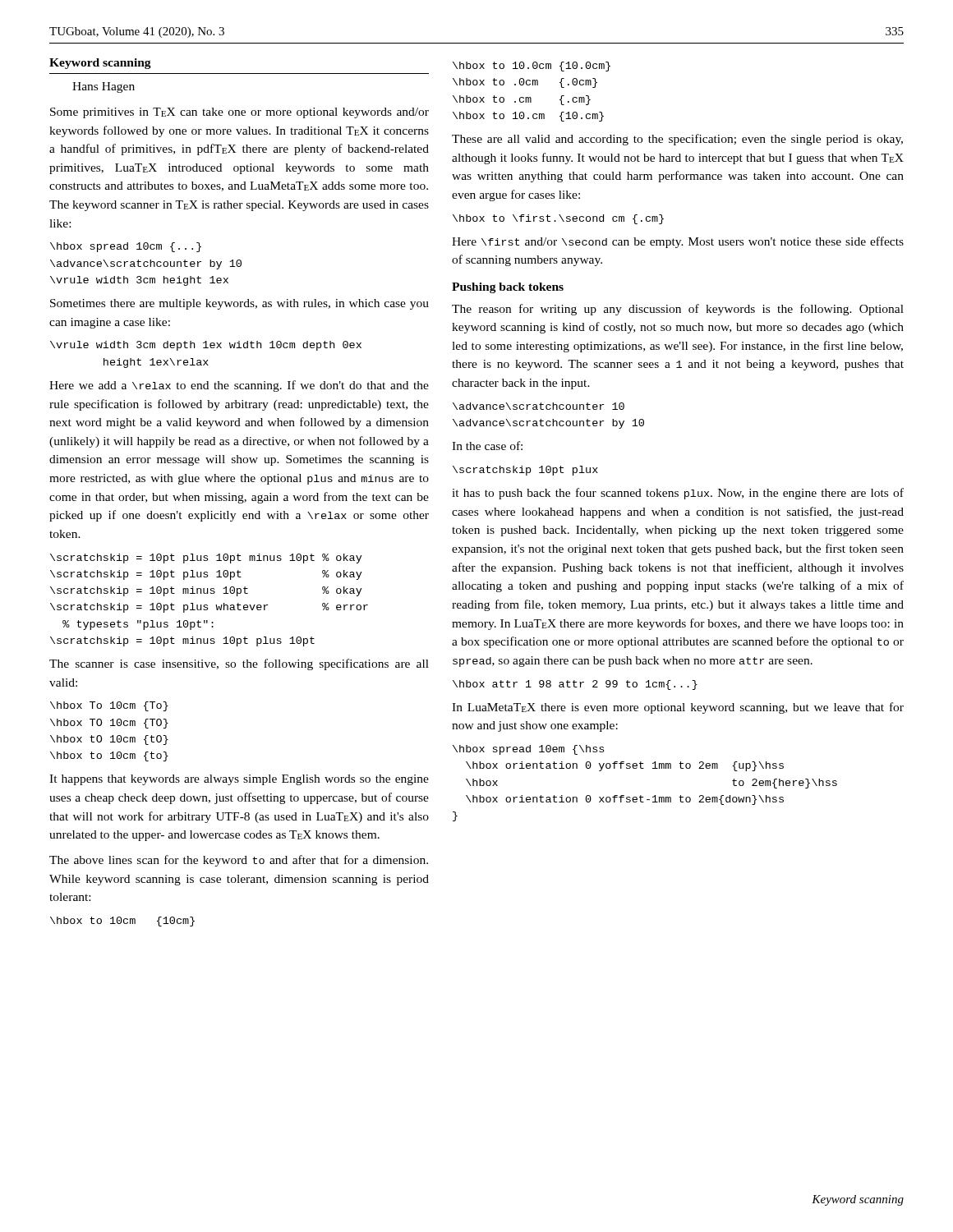Locate the block of text that opens with "\hbox To 10cm {To} \hbox TO 10cm {TO}"
Viewport: 953px width, 1232px height.
click(x=109, y=706)
